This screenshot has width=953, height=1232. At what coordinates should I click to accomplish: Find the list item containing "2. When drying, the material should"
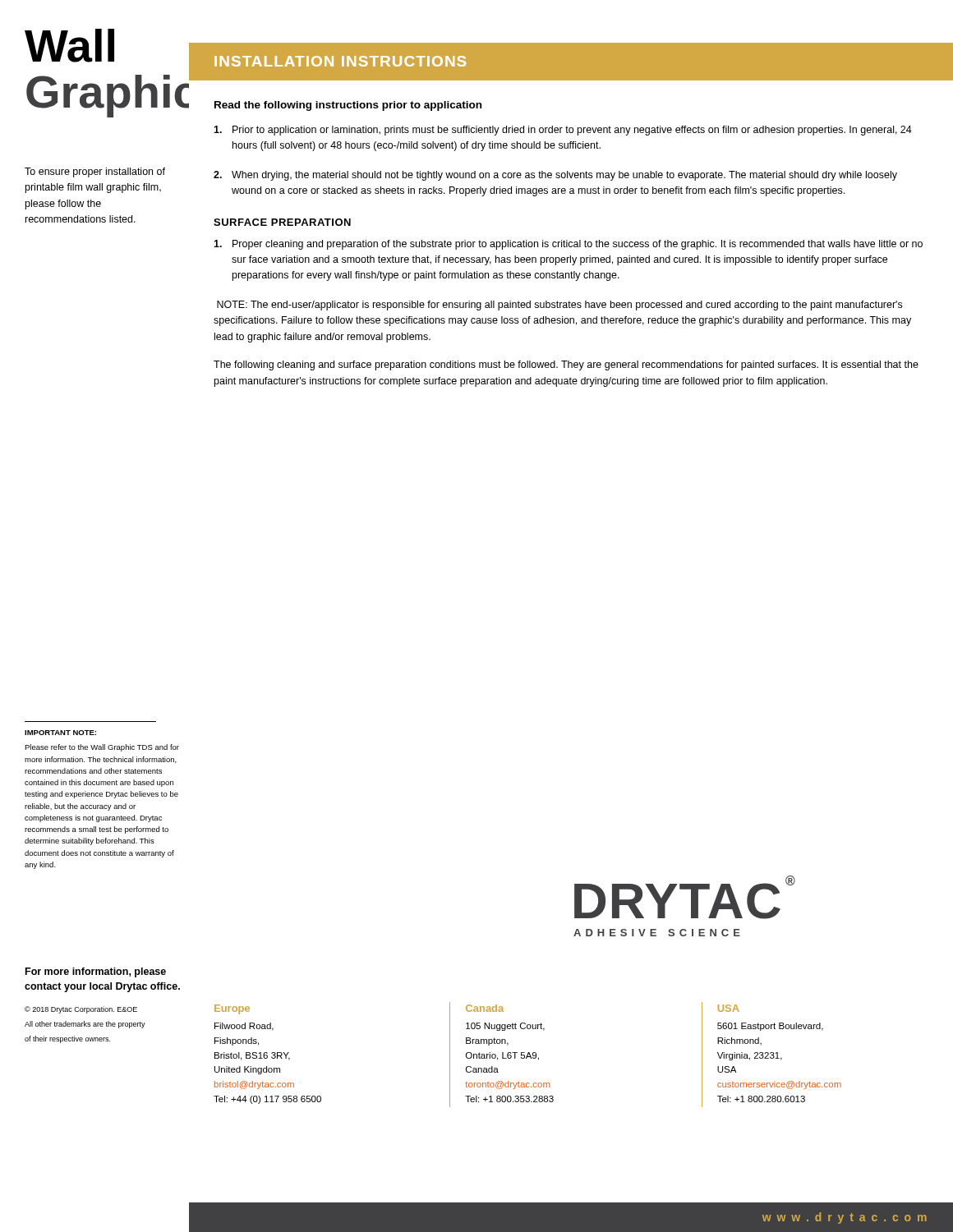[x=571, y=183]
